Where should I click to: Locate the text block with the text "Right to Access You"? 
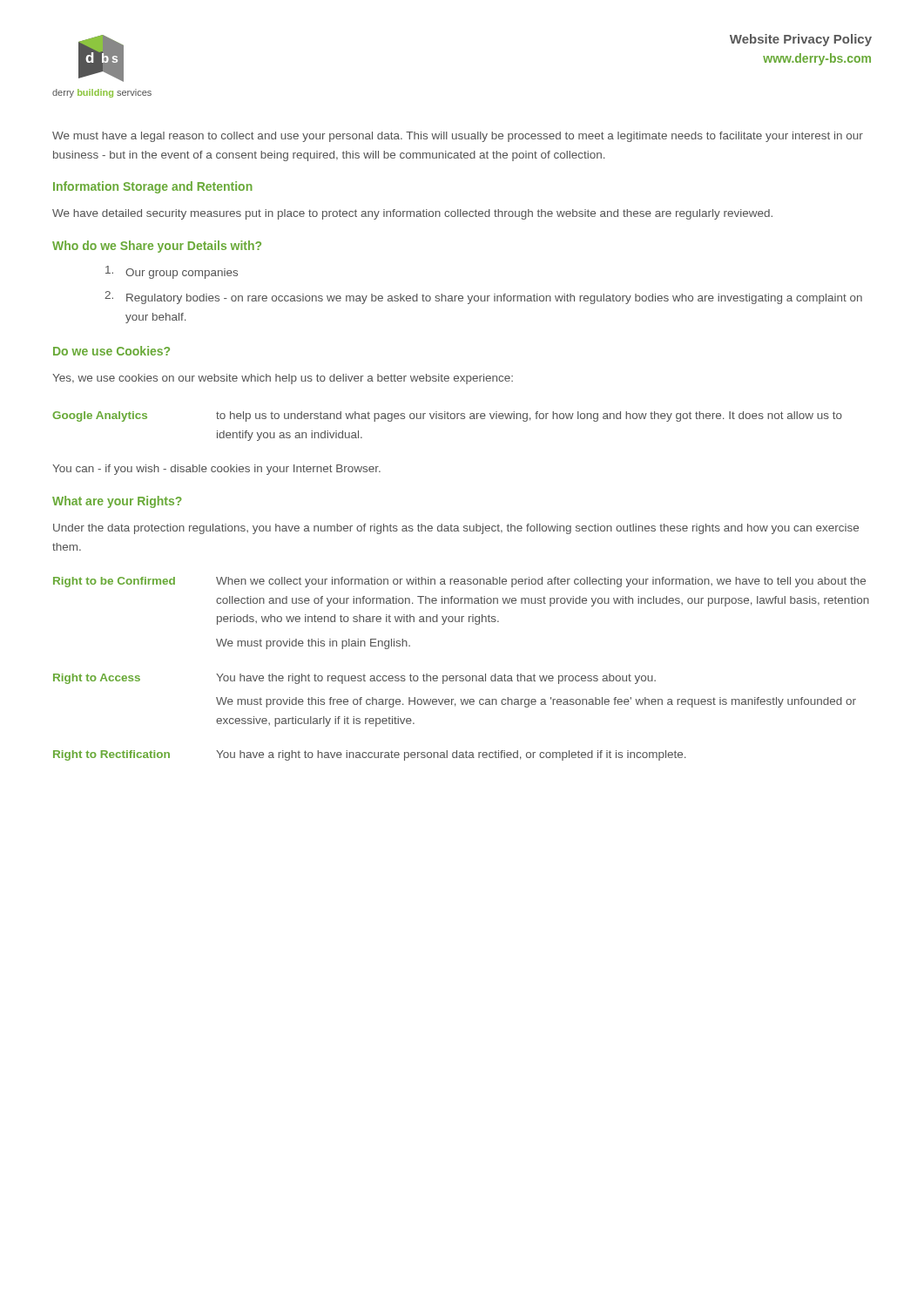coord(462,677)
